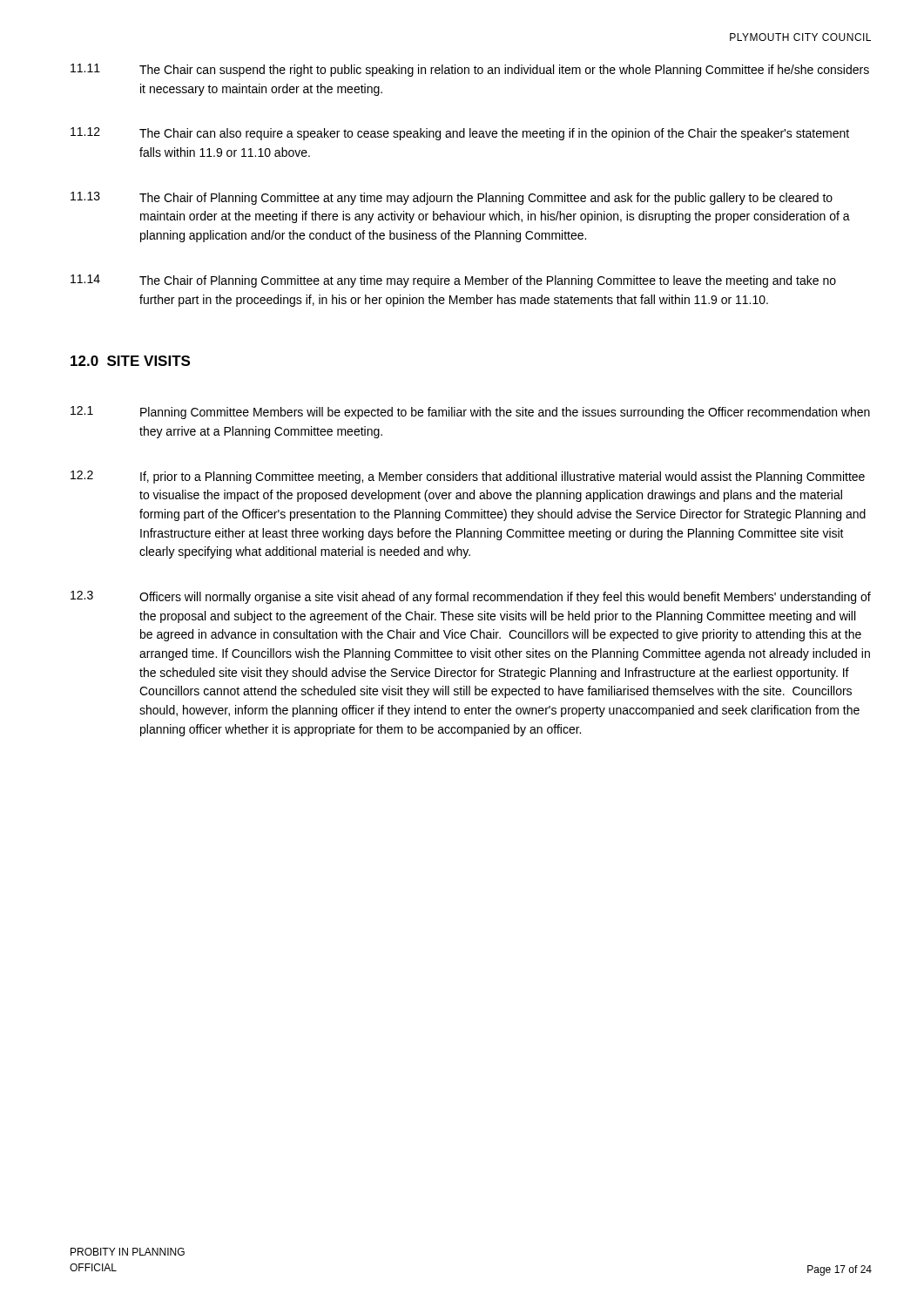924x1307 pixels.
Task: Point to the passage starting "12.2 If, prior to a Planning"
Action: pyautogui.click(x=471, y=515)
